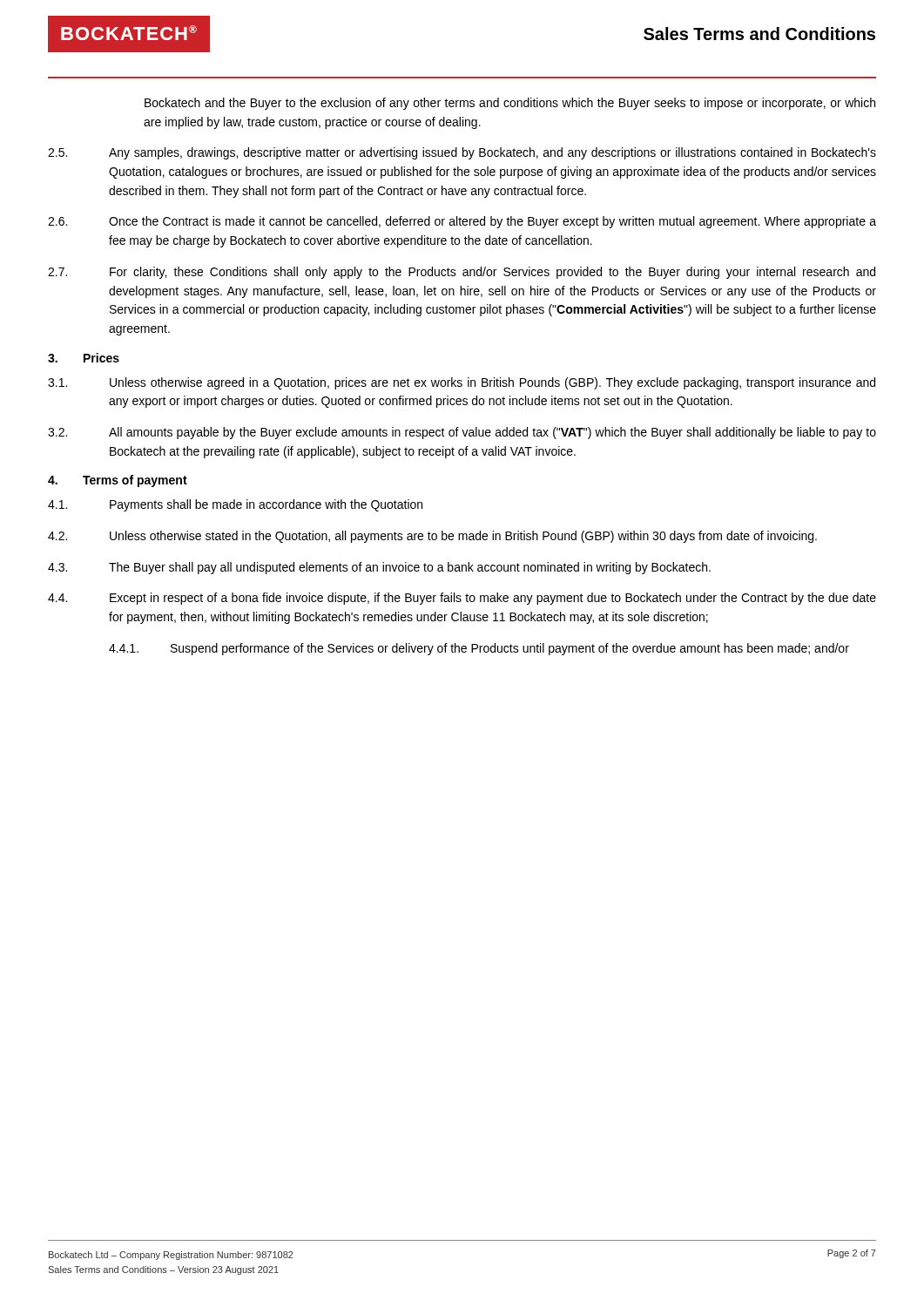
Task: Click the passage that begins "4.4.1. Suspend performance of the Services or delivery"
Action: coord(492,649)
